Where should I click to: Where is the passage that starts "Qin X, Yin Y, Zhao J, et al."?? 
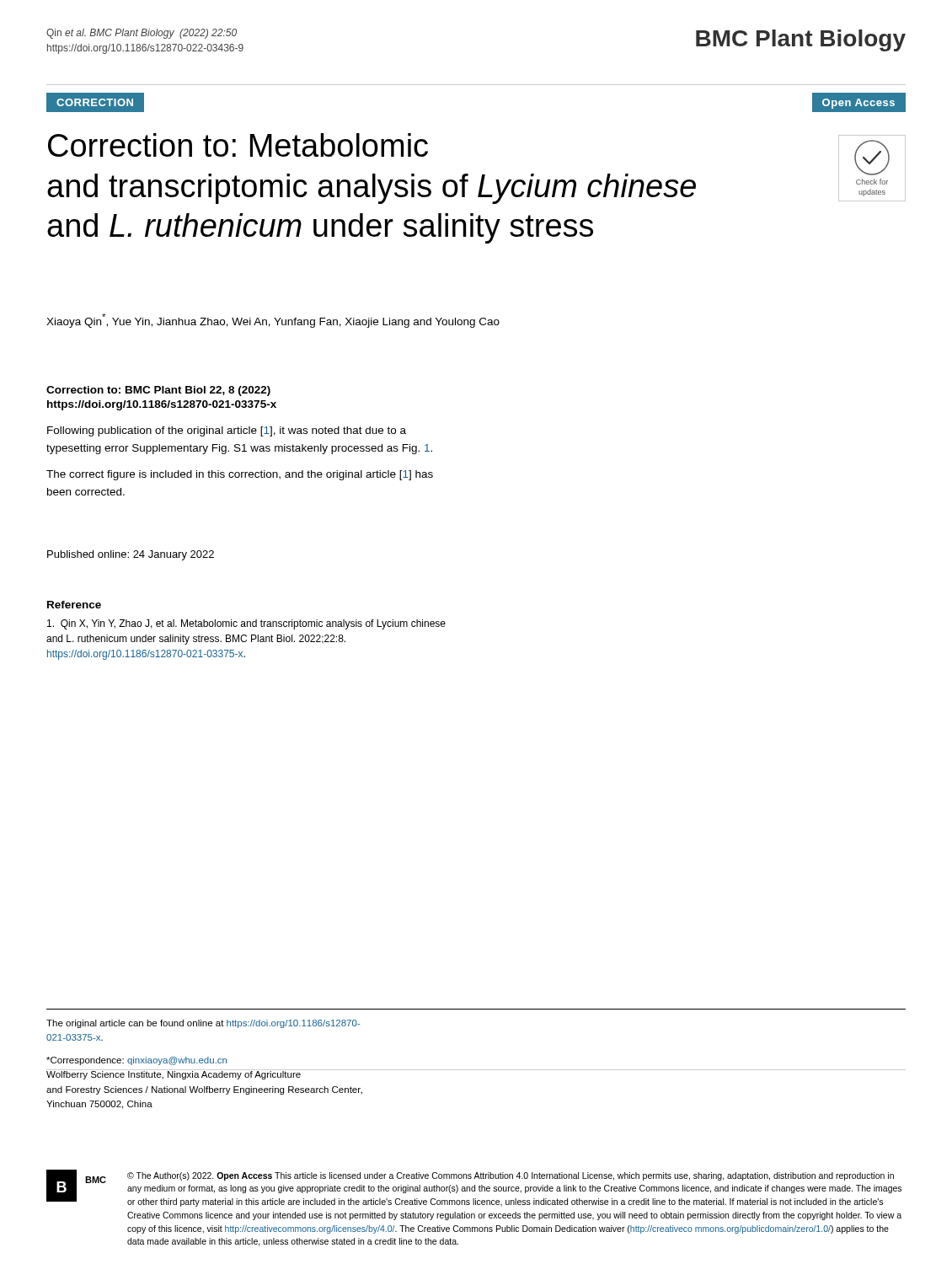pos(246,639)
